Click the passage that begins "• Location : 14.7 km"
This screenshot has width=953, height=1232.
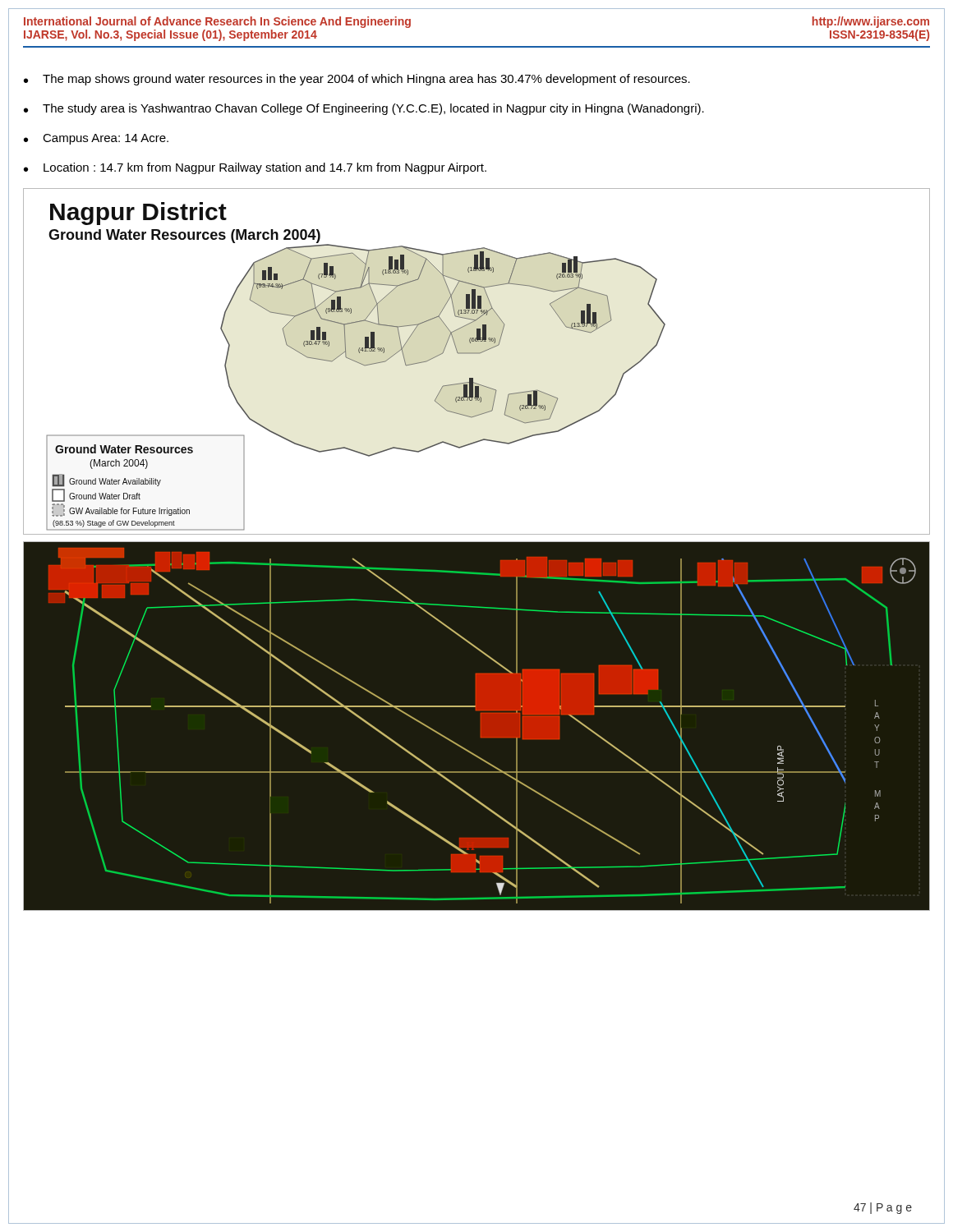click(255, 169)
